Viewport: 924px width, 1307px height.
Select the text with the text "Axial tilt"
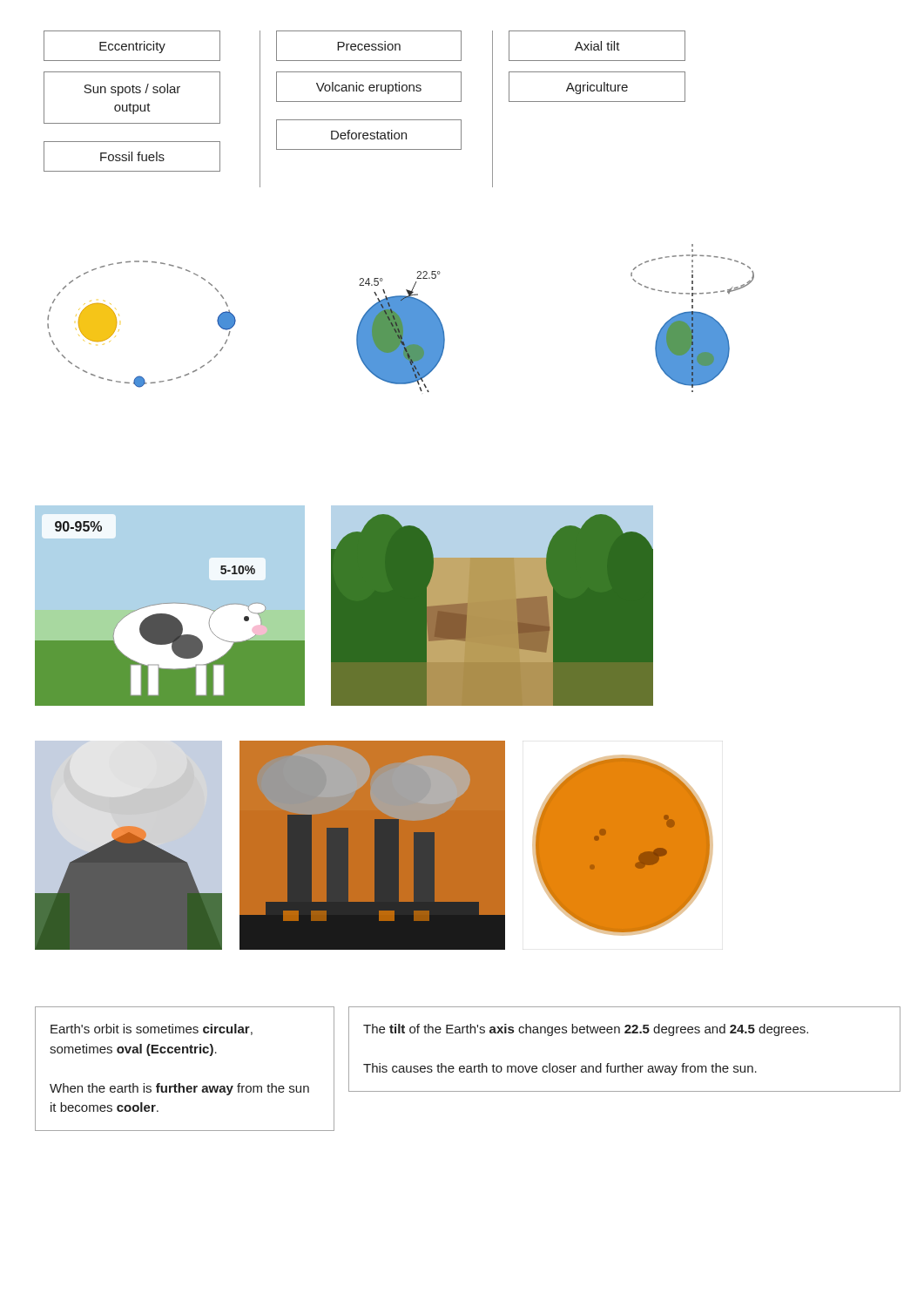[x=597, y=46]
